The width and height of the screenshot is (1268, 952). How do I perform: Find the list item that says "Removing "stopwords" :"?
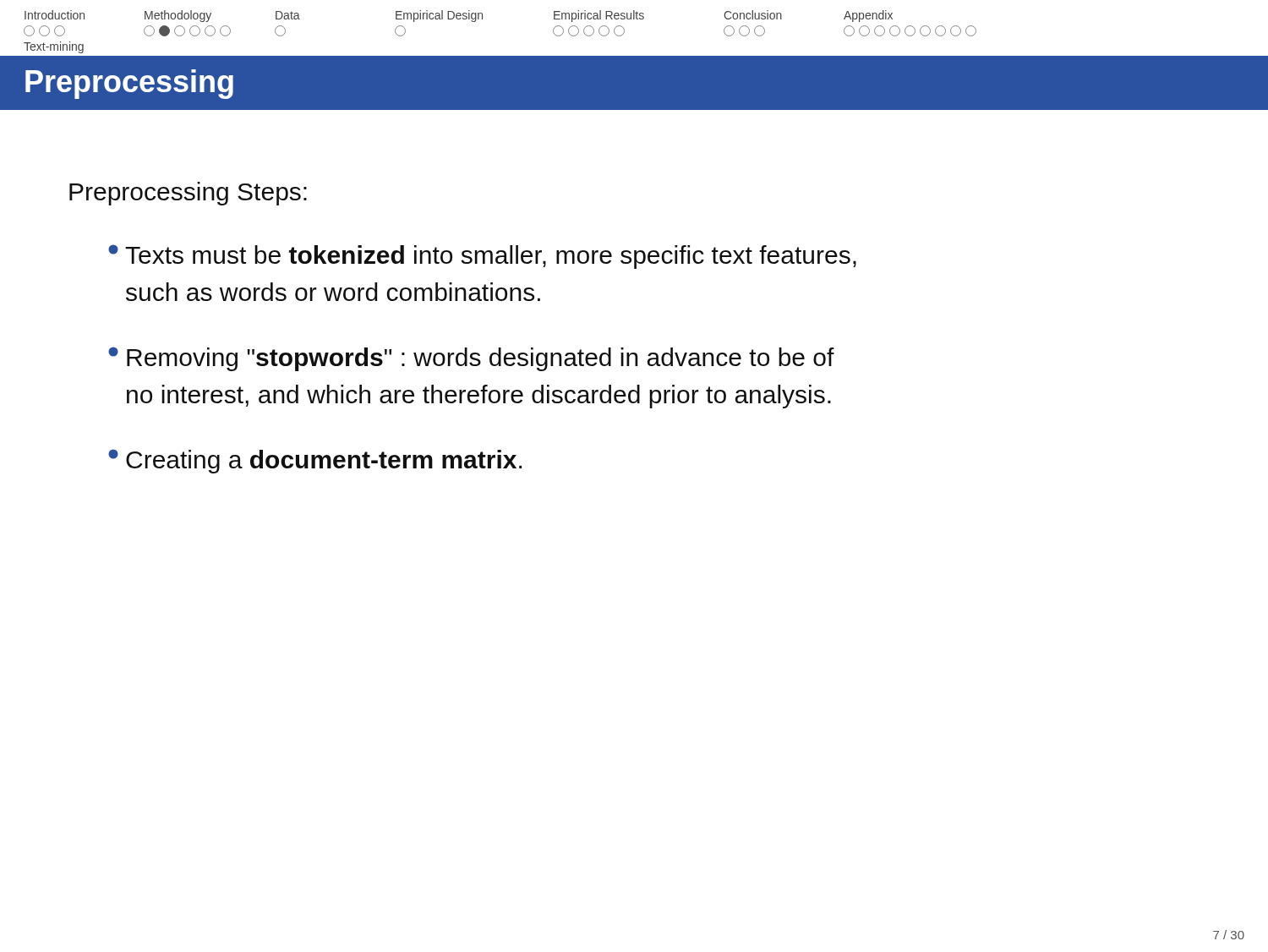[x=468, y=376]
